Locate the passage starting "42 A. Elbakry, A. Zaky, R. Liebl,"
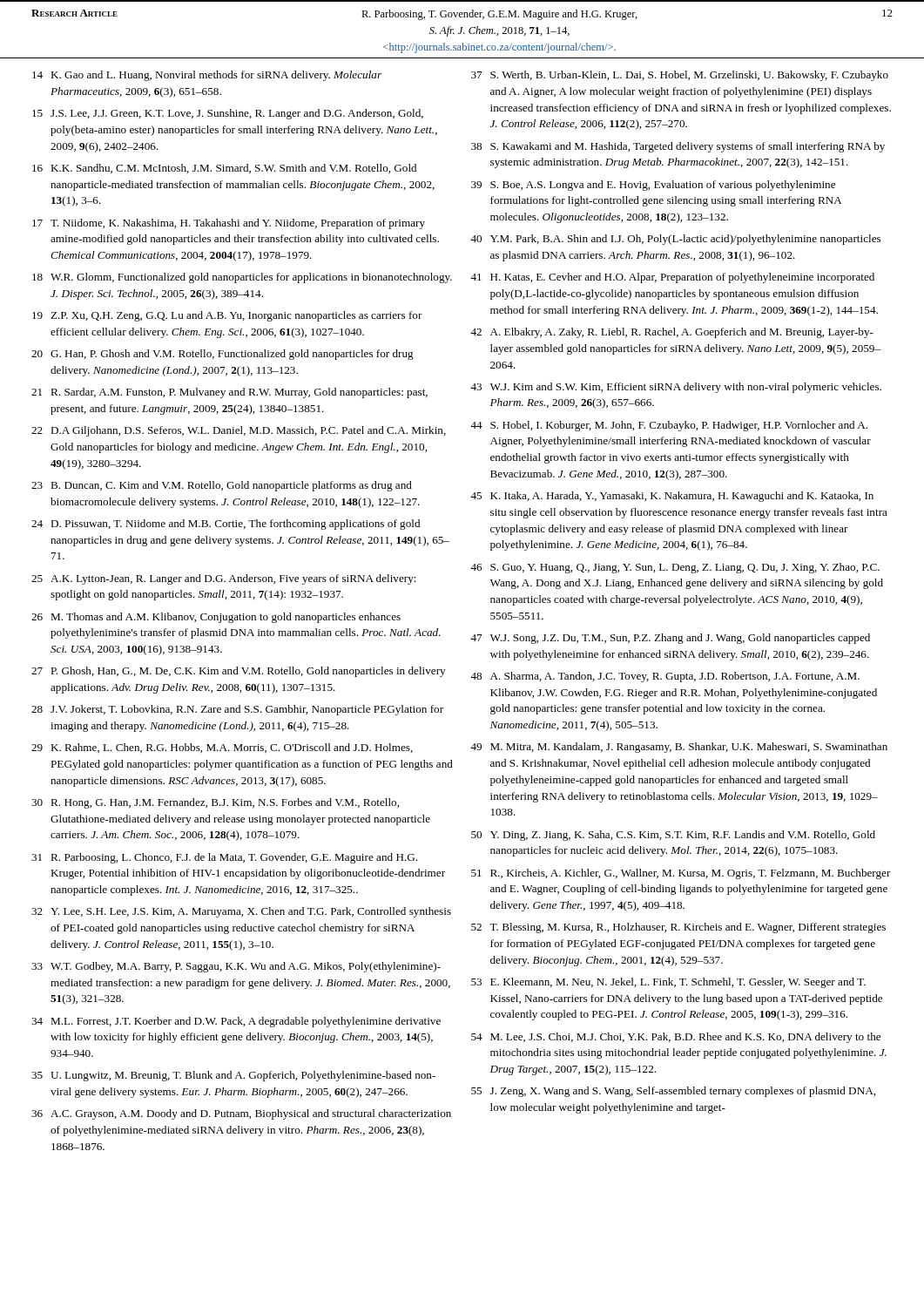The width and height of the screenshot is (924, 1307). 682,349
